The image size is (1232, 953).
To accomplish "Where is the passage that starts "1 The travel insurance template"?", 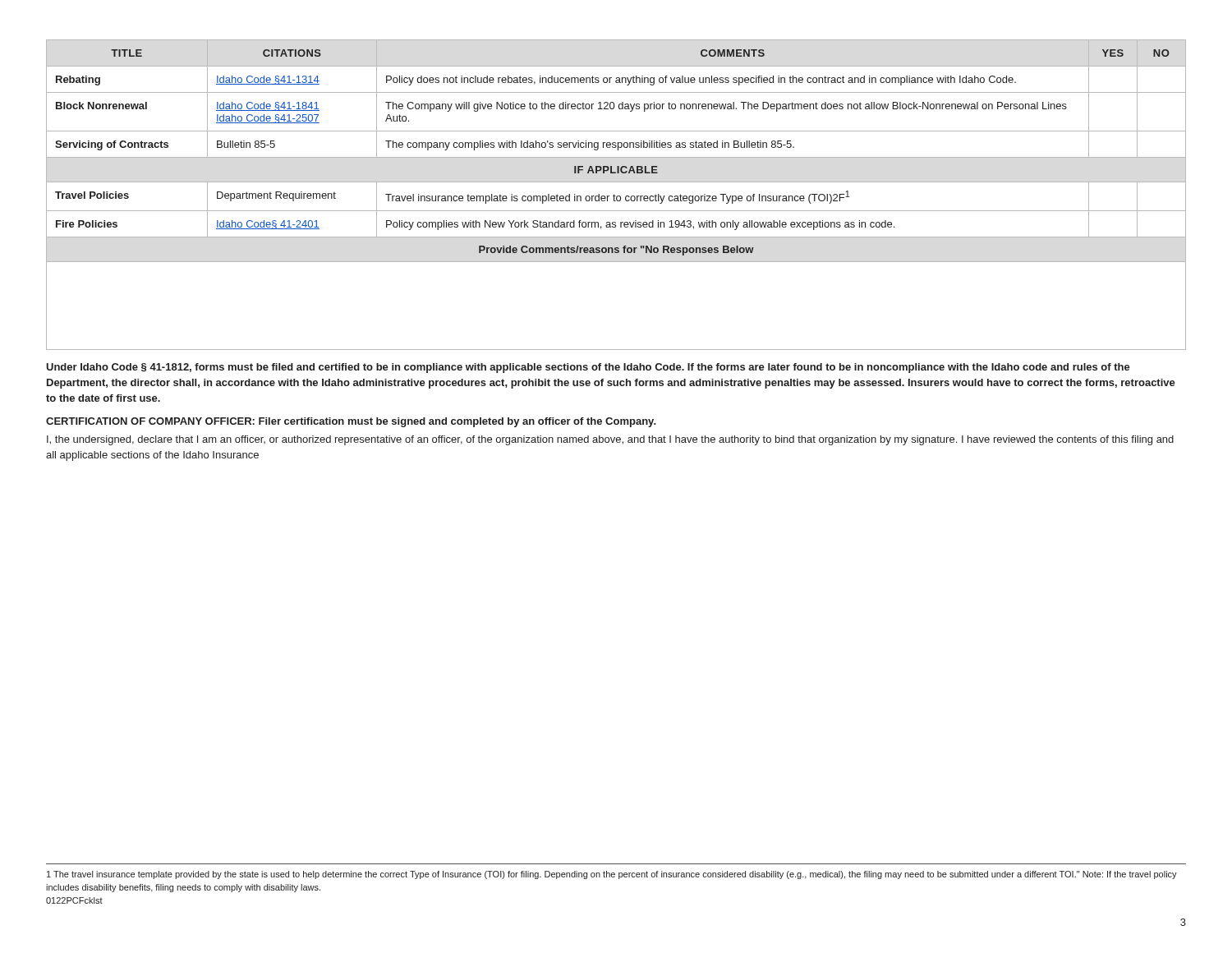I will [616, 887].
